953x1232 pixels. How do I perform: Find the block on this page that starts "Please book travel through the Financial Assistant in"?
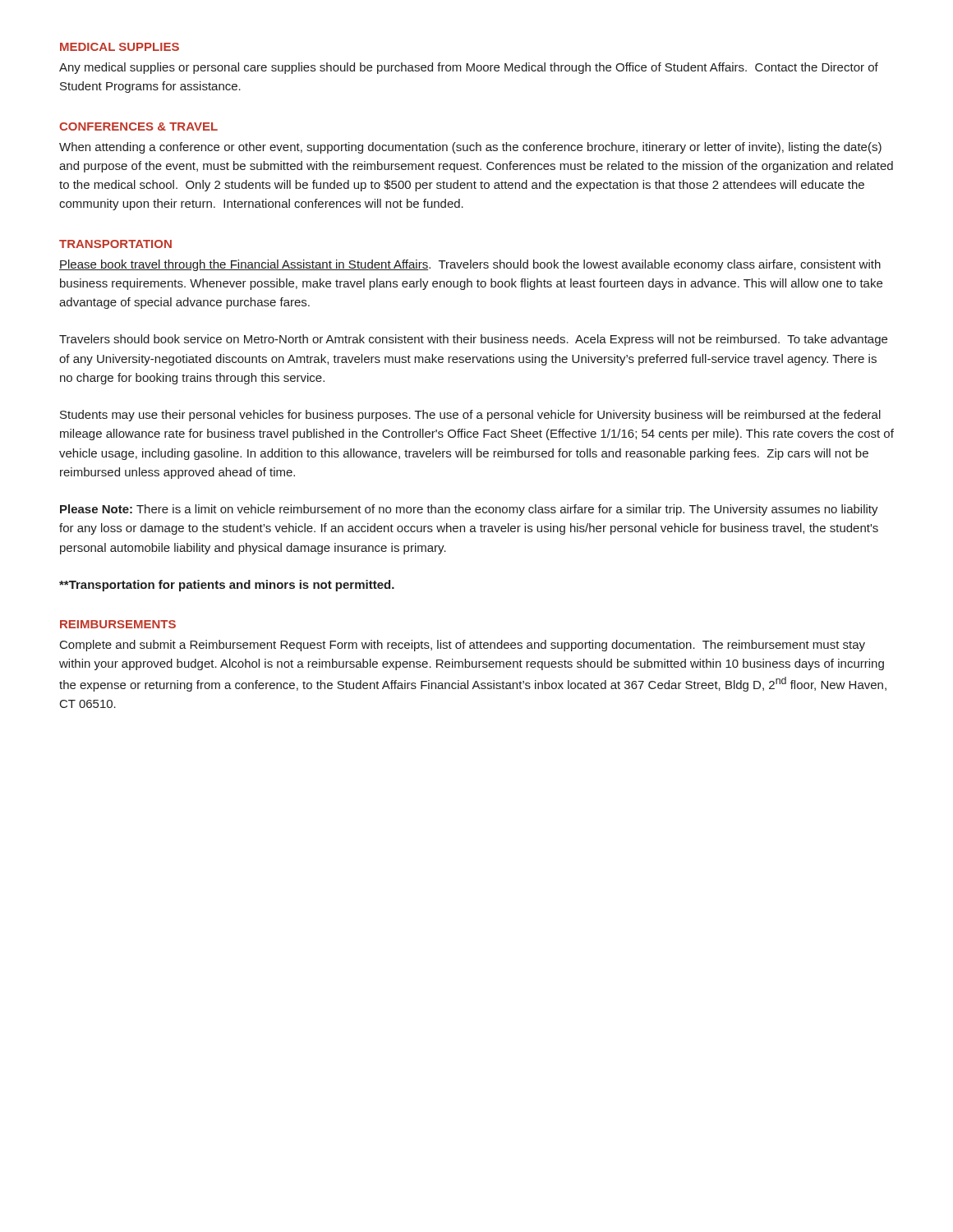(x=471, y=283)
